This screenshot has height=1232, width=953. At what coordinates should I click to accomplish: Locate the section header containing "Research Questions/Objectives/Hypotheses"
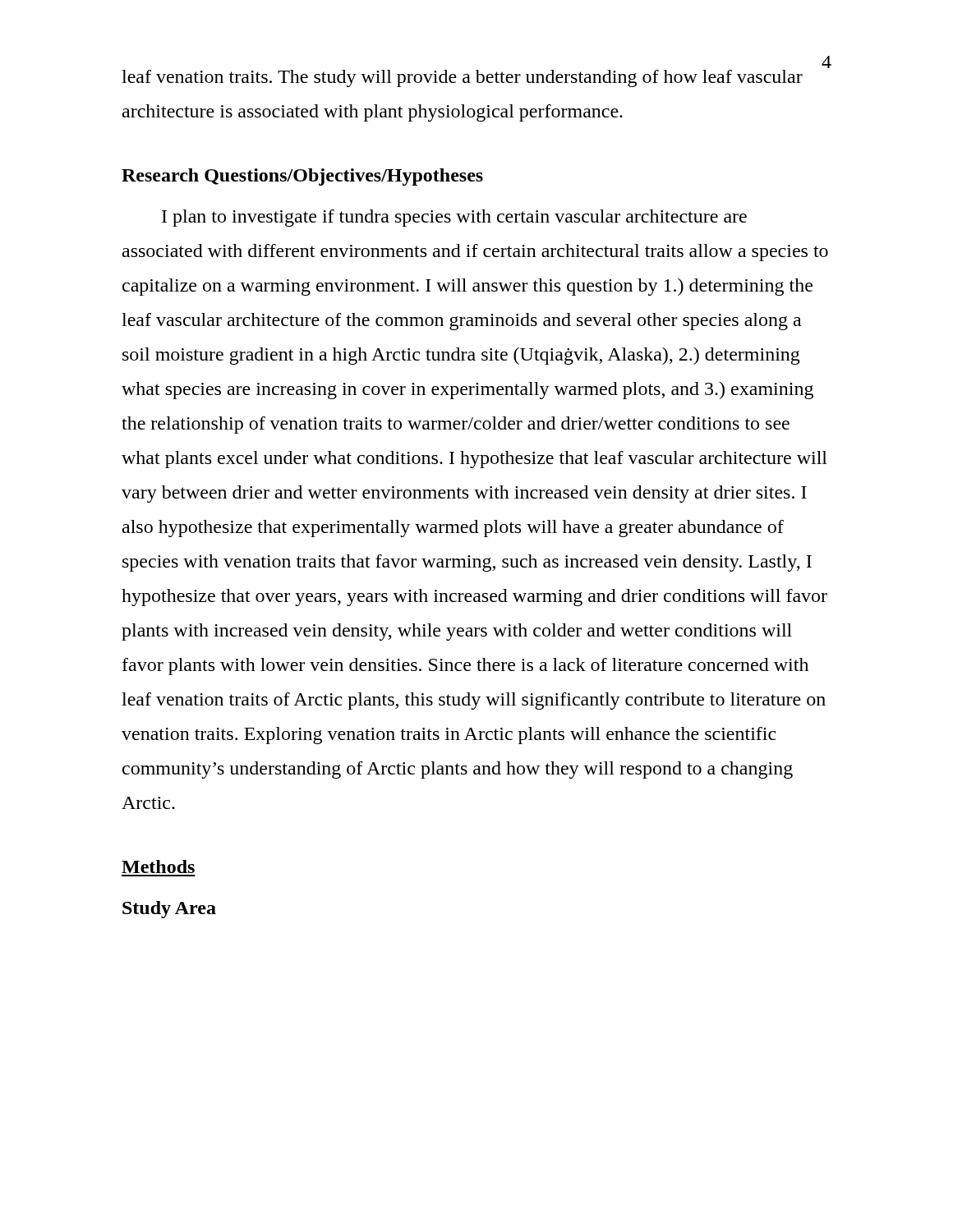302,175
